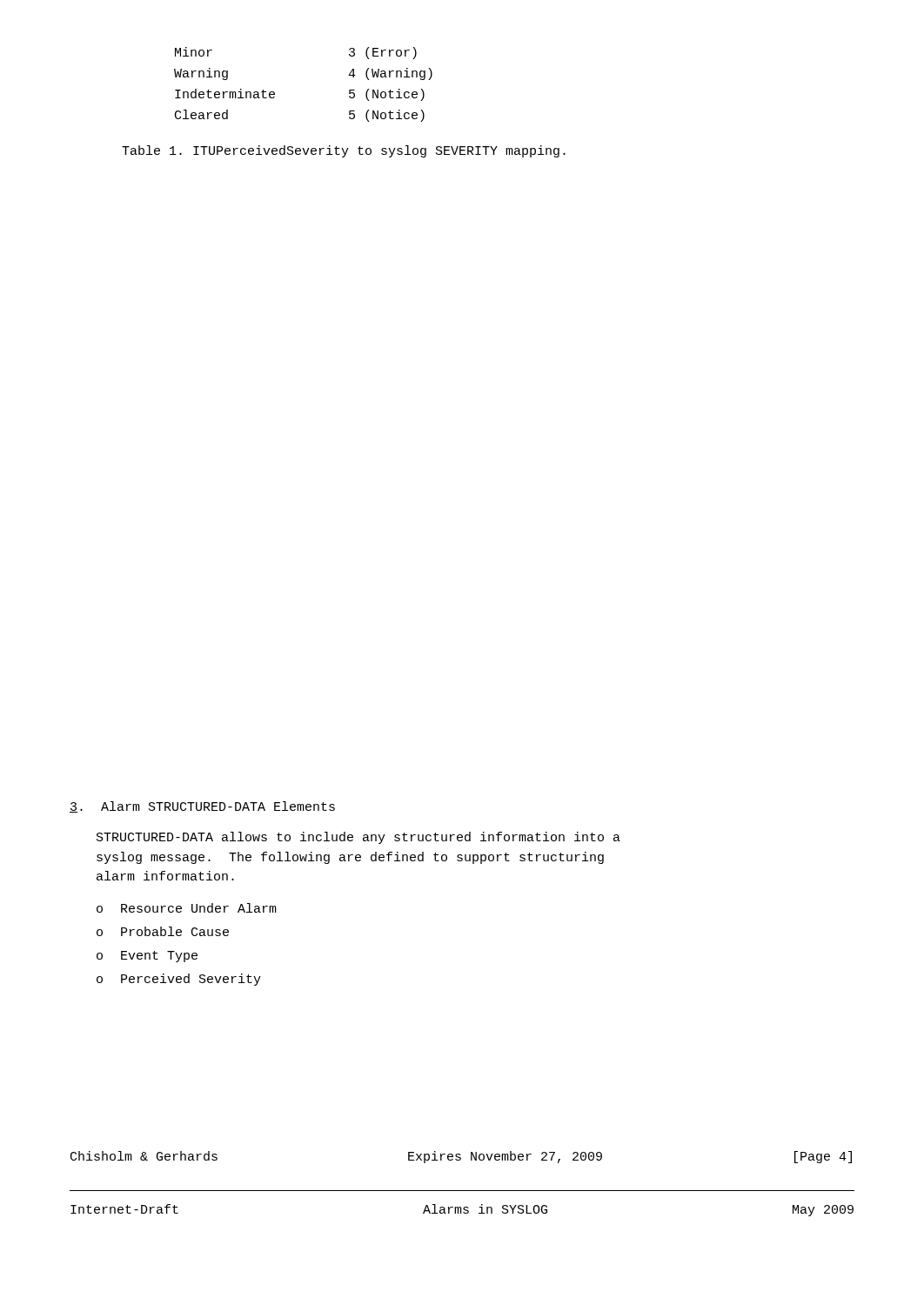Find "o Probable Cause" on this page
The width and height of the screenshot is (924, 1305).
click(163, 933)
